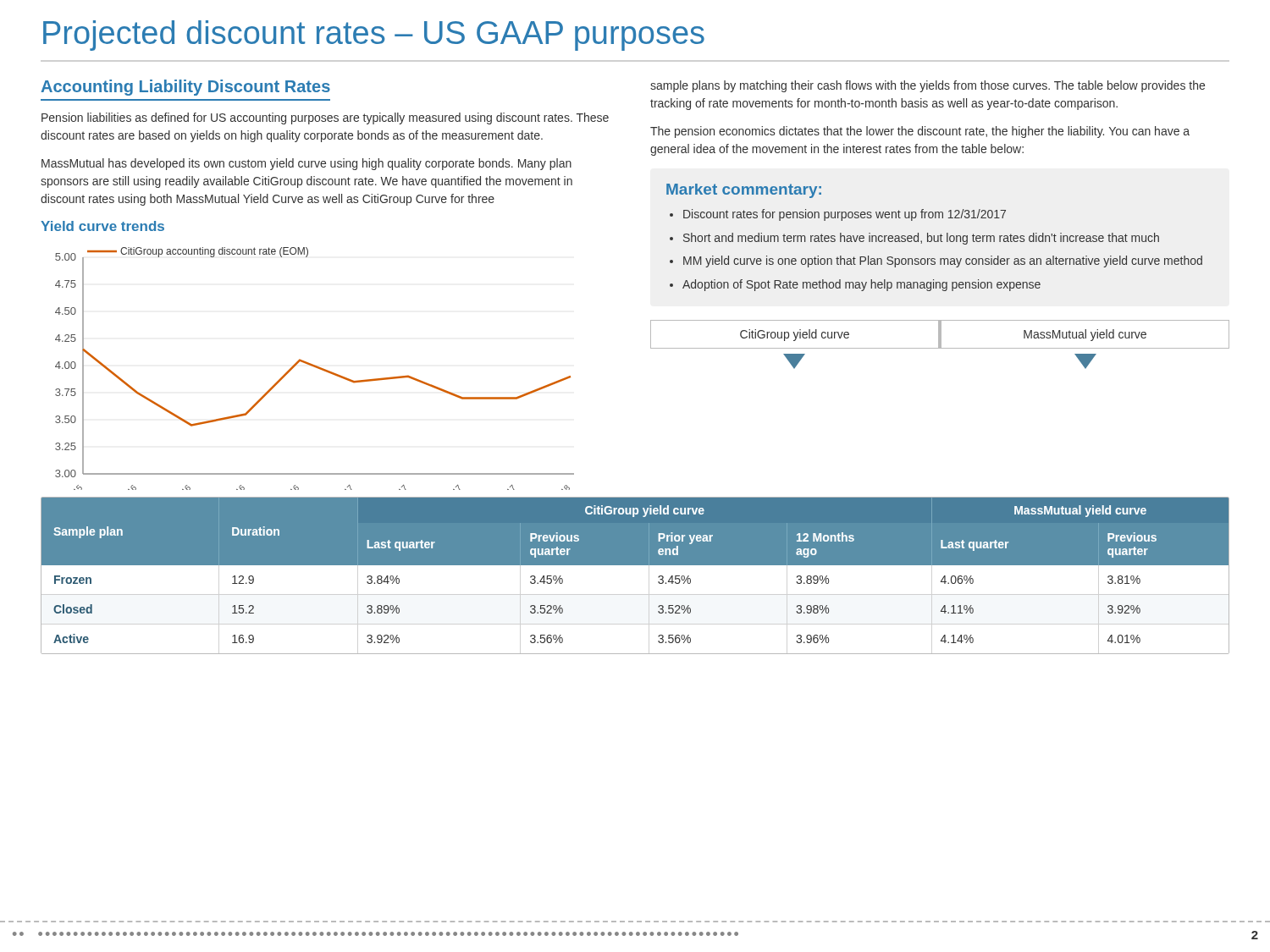Click on the list item containing "Discount rates for pension purposes"
Image resolution: width=1270 pixels, height=952 pixels.
(x=844, y=214)
